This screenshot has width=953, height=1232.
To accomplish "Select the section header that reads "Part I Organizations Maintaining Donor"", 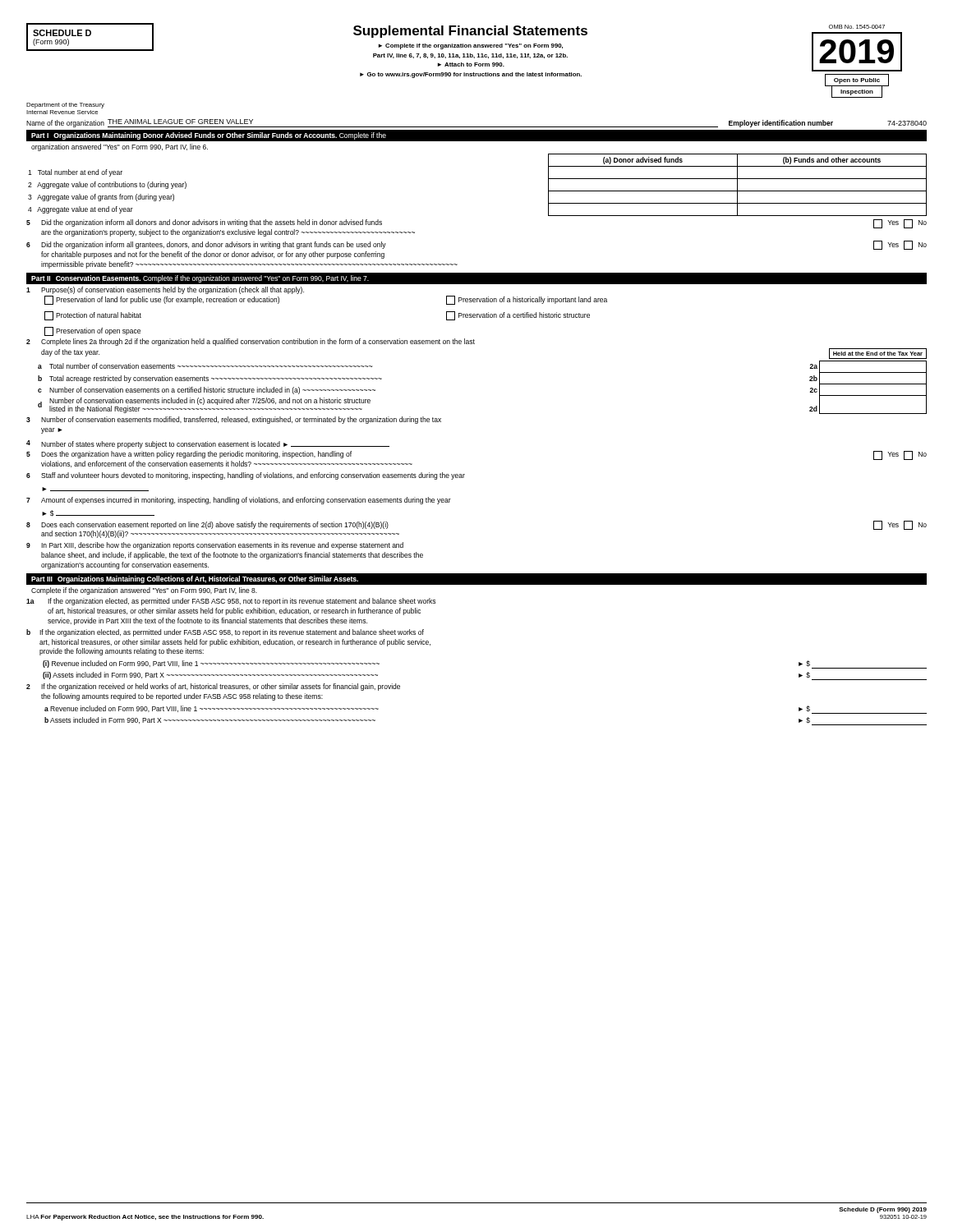I will pyautogui.click(x=209, y=136).
